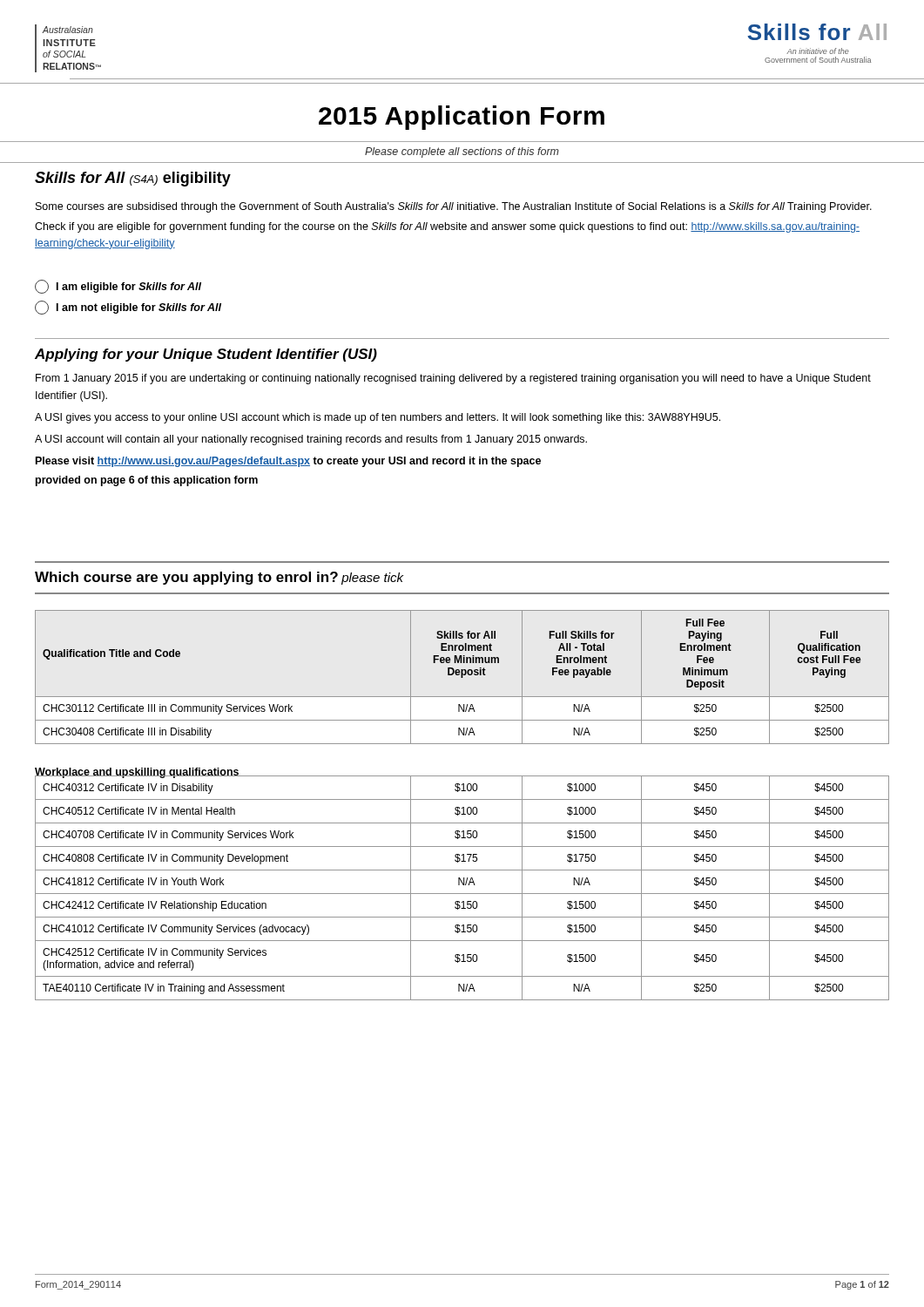Locate the text block starting "I am not eligible for Skills for"
This screenshot has width=924, height=1307.
(x=128, y=308)
